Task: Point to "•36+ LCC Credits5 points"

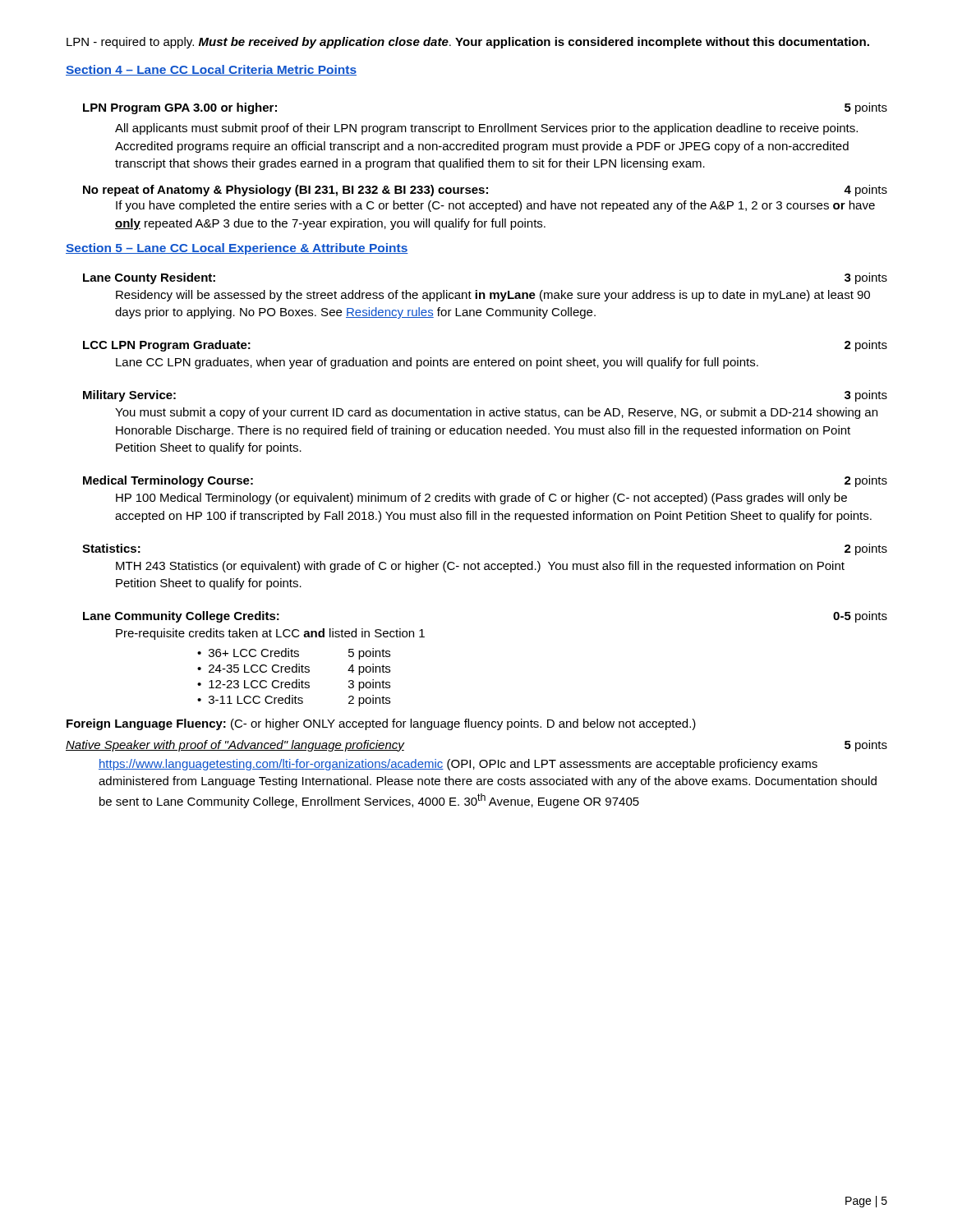Action: click(x=294, y=652)
